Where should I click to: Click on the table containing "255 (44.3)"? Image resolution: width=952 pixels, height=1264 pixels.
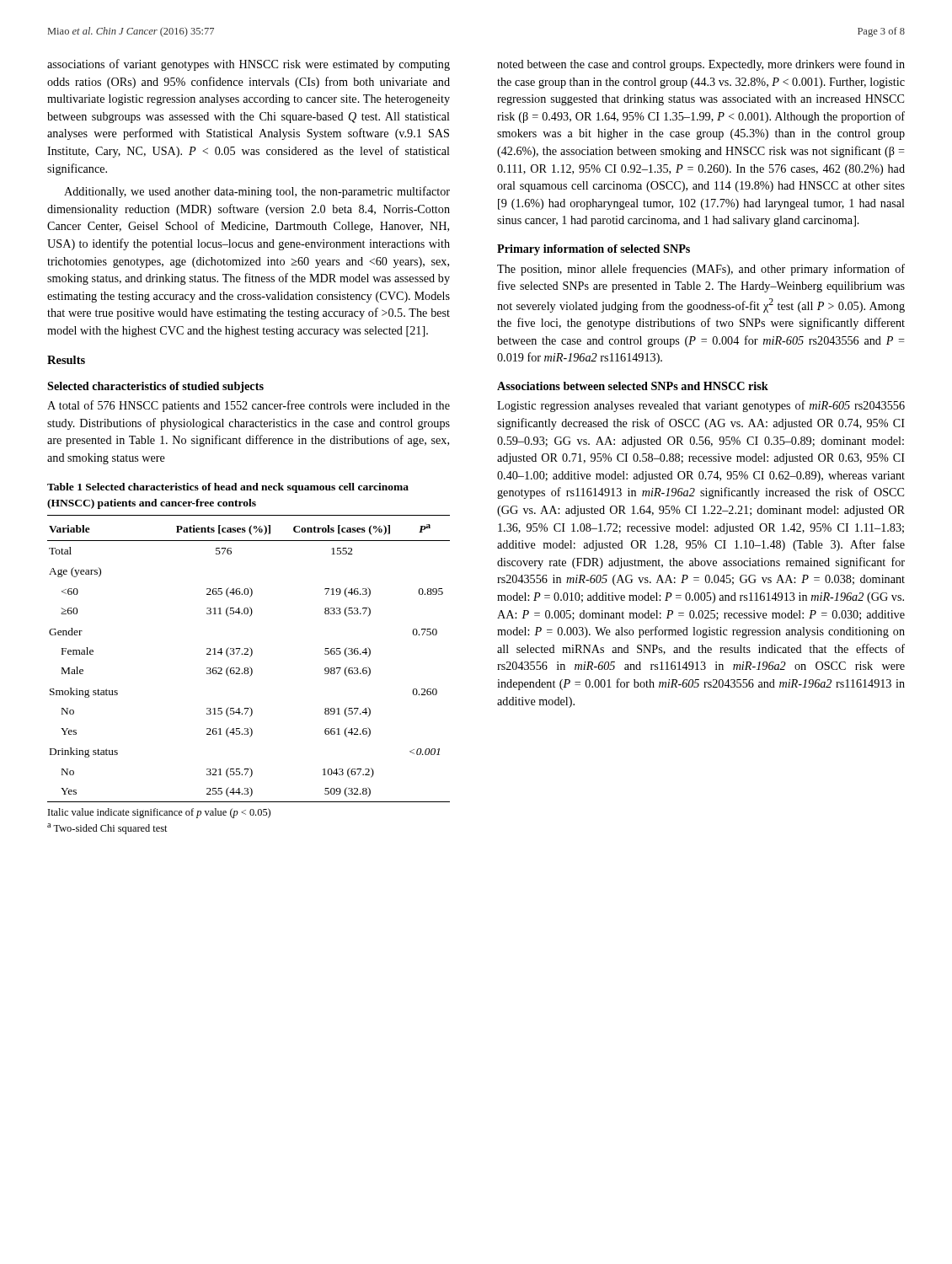249,675
